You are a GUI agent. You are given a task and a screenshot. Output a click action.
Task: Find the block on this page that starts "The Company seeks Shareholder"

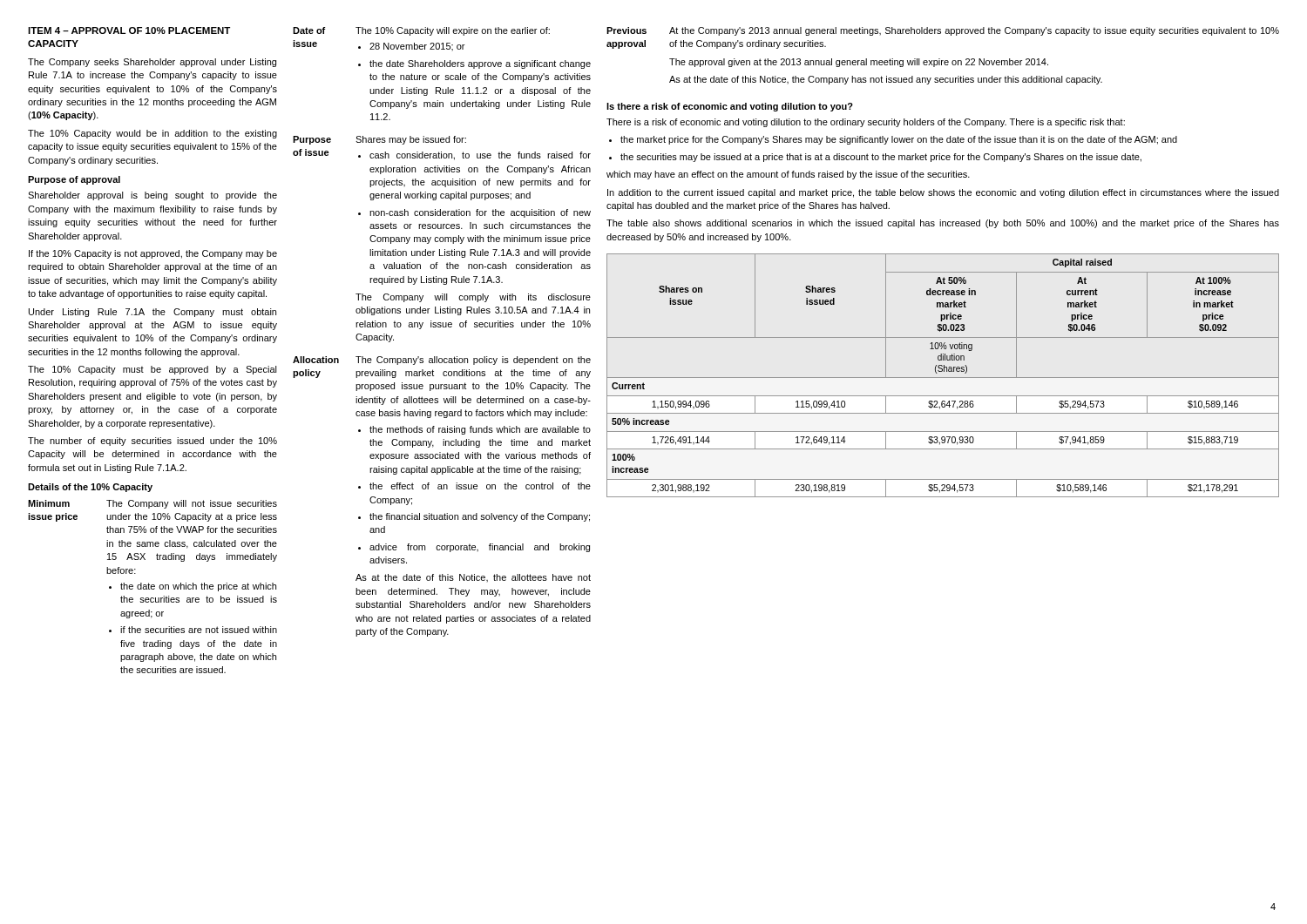152,89
